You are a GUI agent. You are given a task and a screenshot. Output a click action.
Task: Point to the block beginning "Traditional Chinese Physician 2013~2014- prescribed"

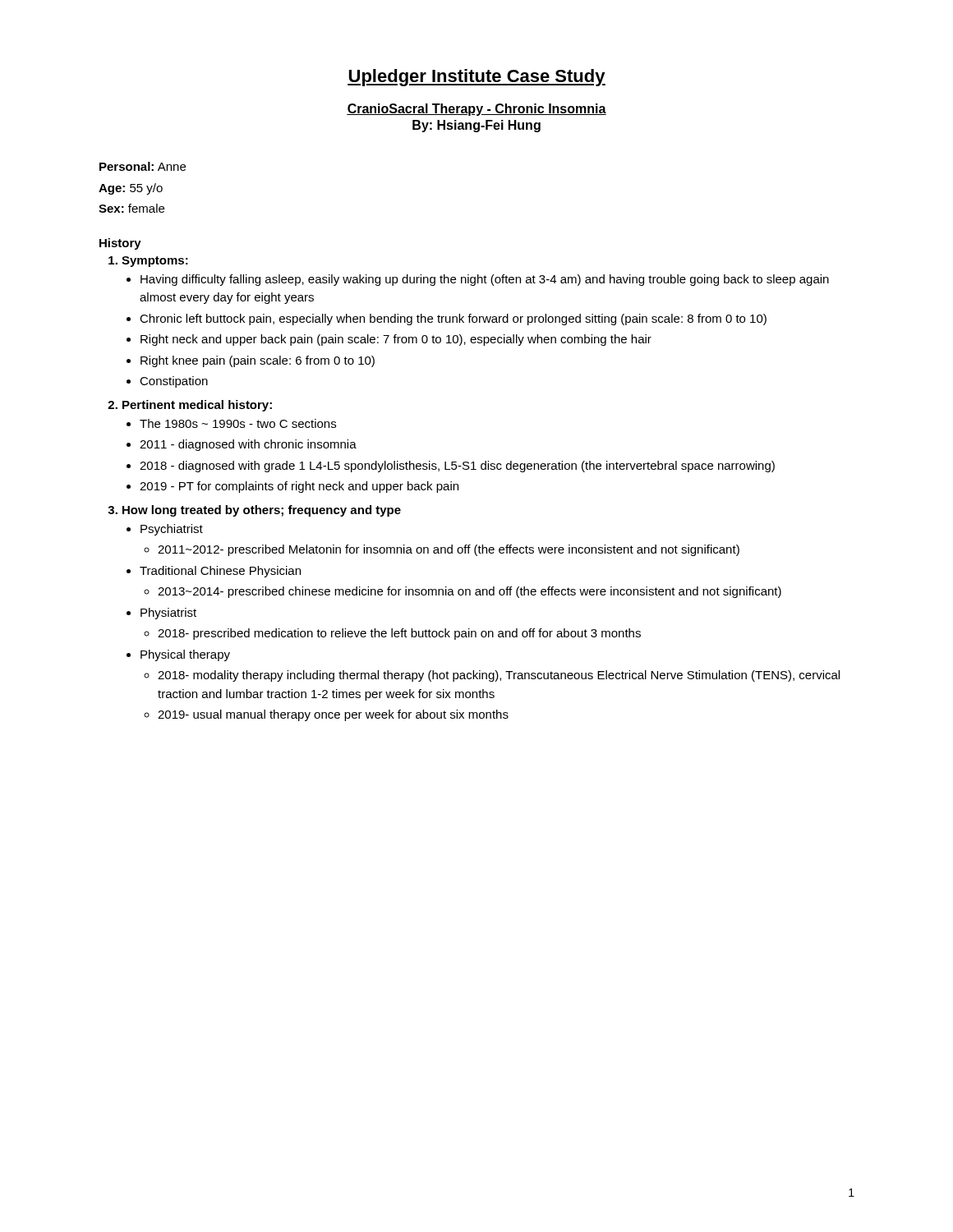click(497, 582)
